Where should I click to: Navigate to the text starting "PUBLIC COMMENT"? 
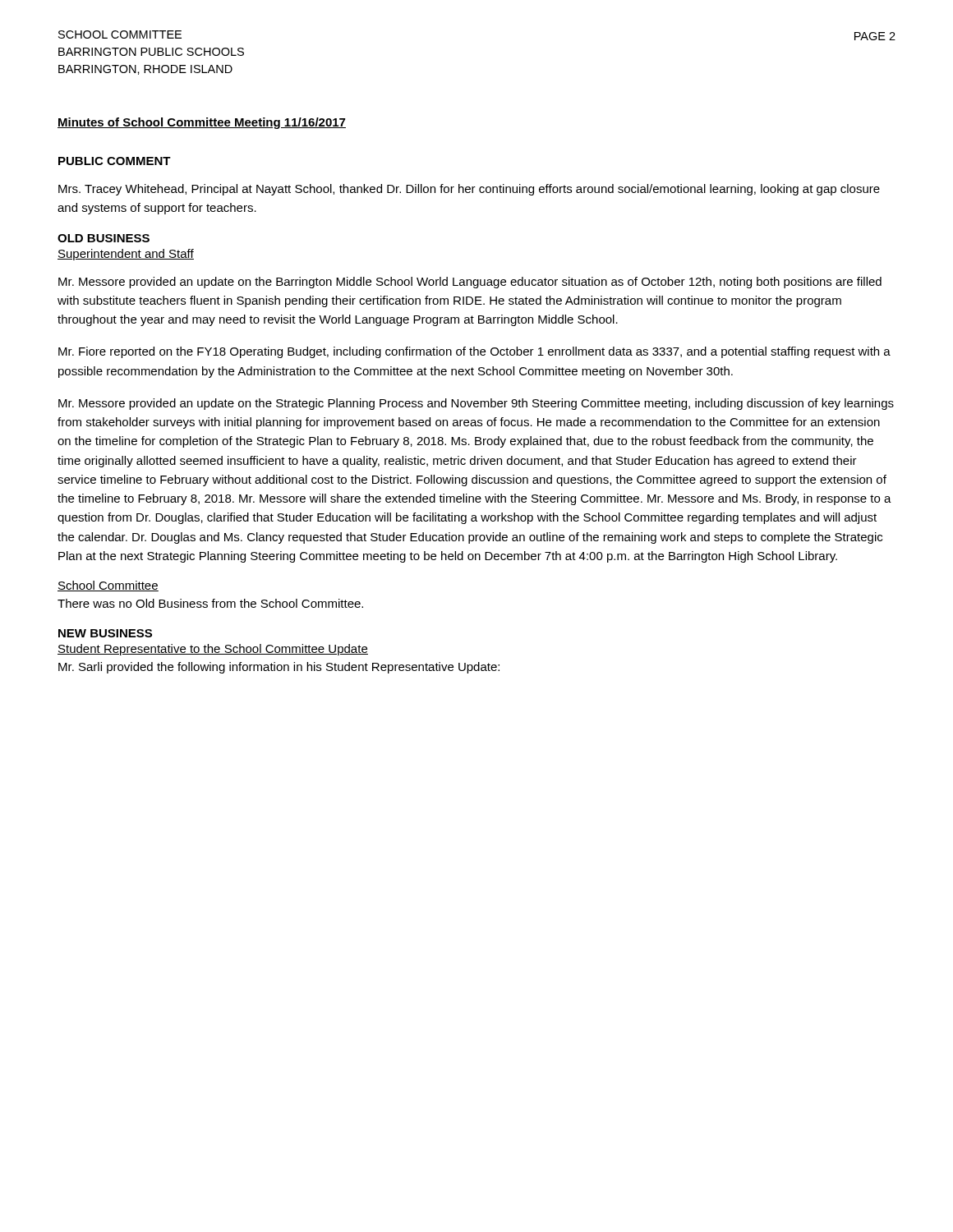114,161
